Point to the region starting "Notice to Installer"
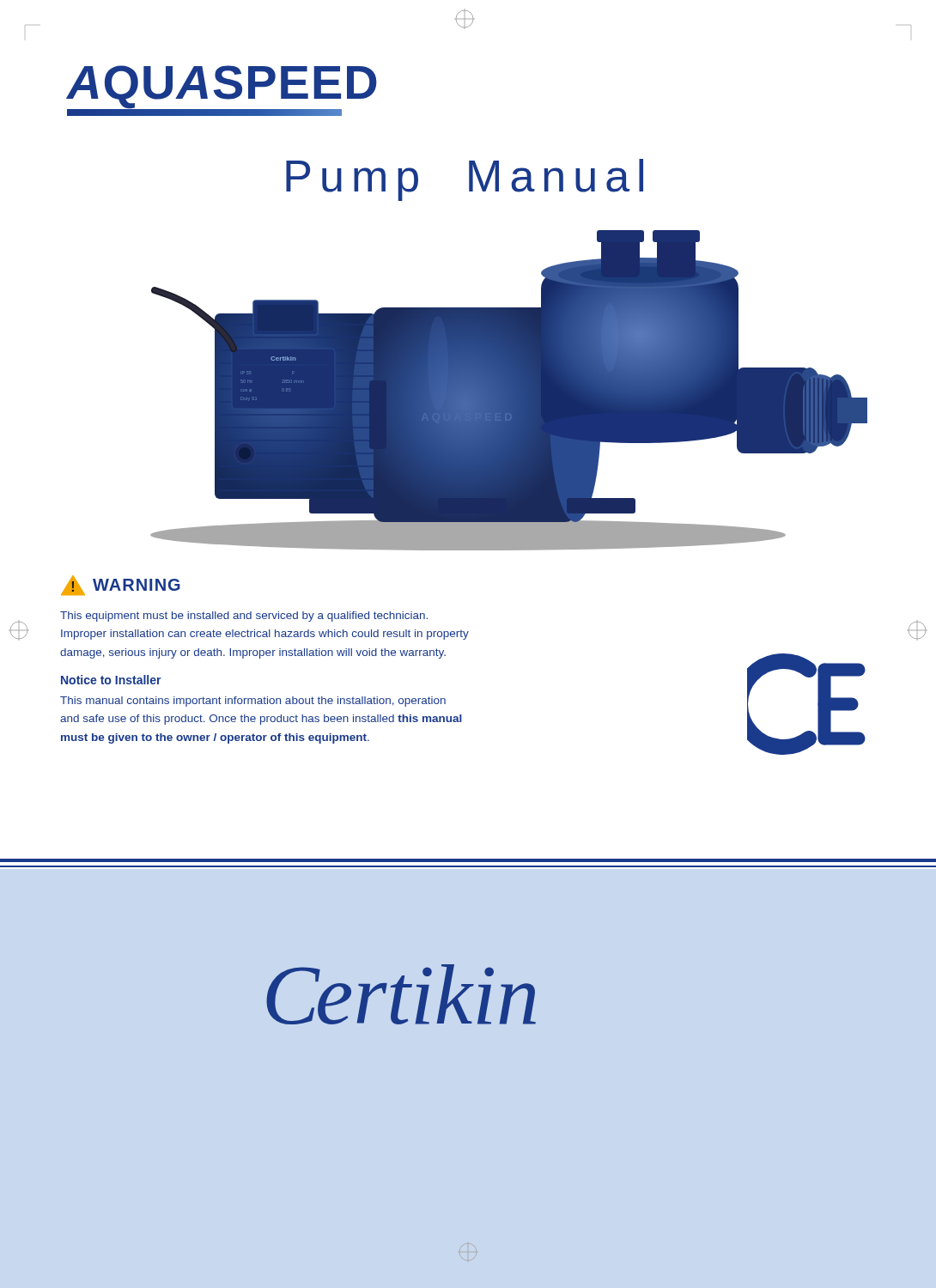936x1288 pixels. [111, 680]
